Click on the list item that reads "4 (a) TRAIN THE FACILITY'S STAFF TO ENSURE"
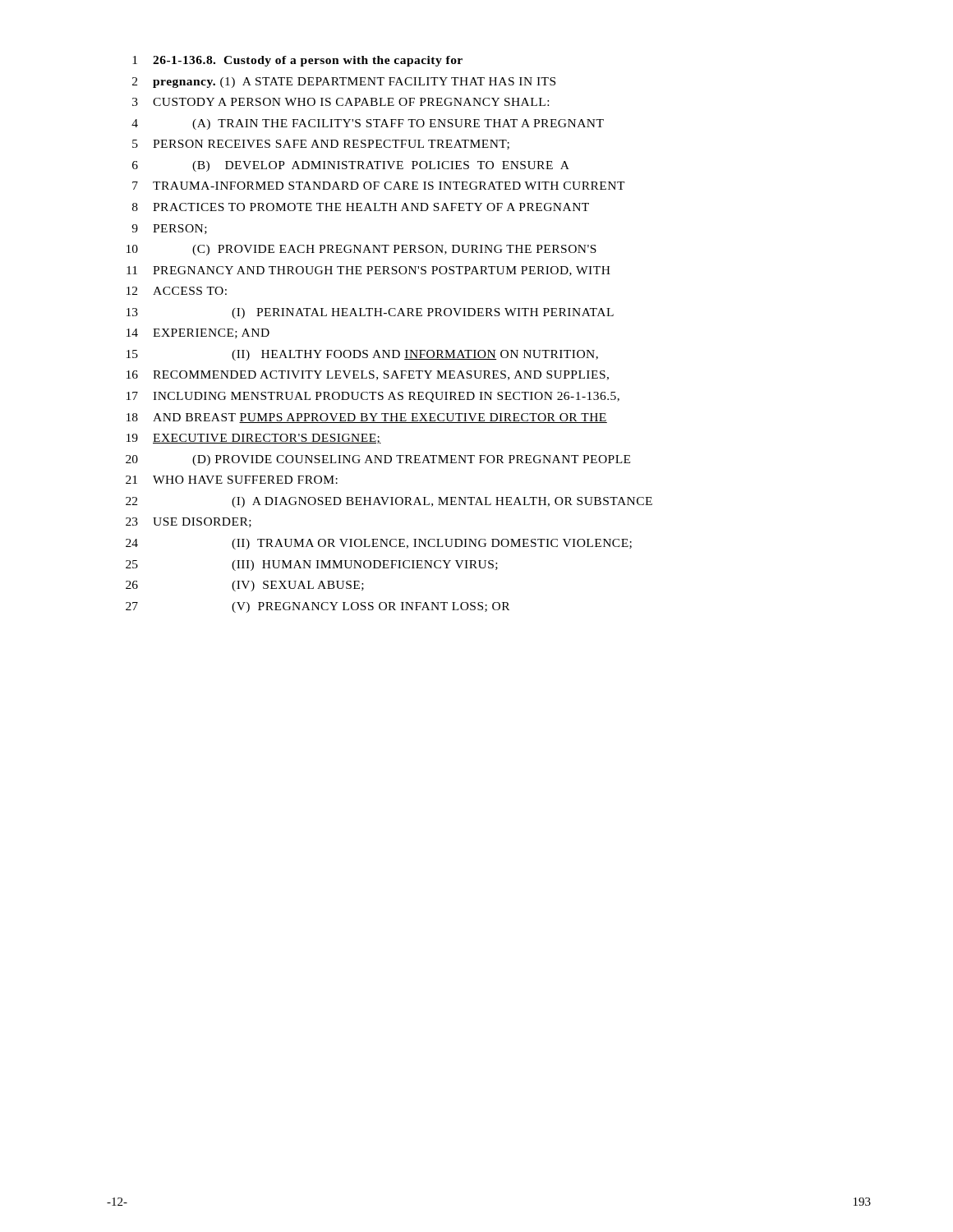This screenshot has height=1232, width=953. 489,123
